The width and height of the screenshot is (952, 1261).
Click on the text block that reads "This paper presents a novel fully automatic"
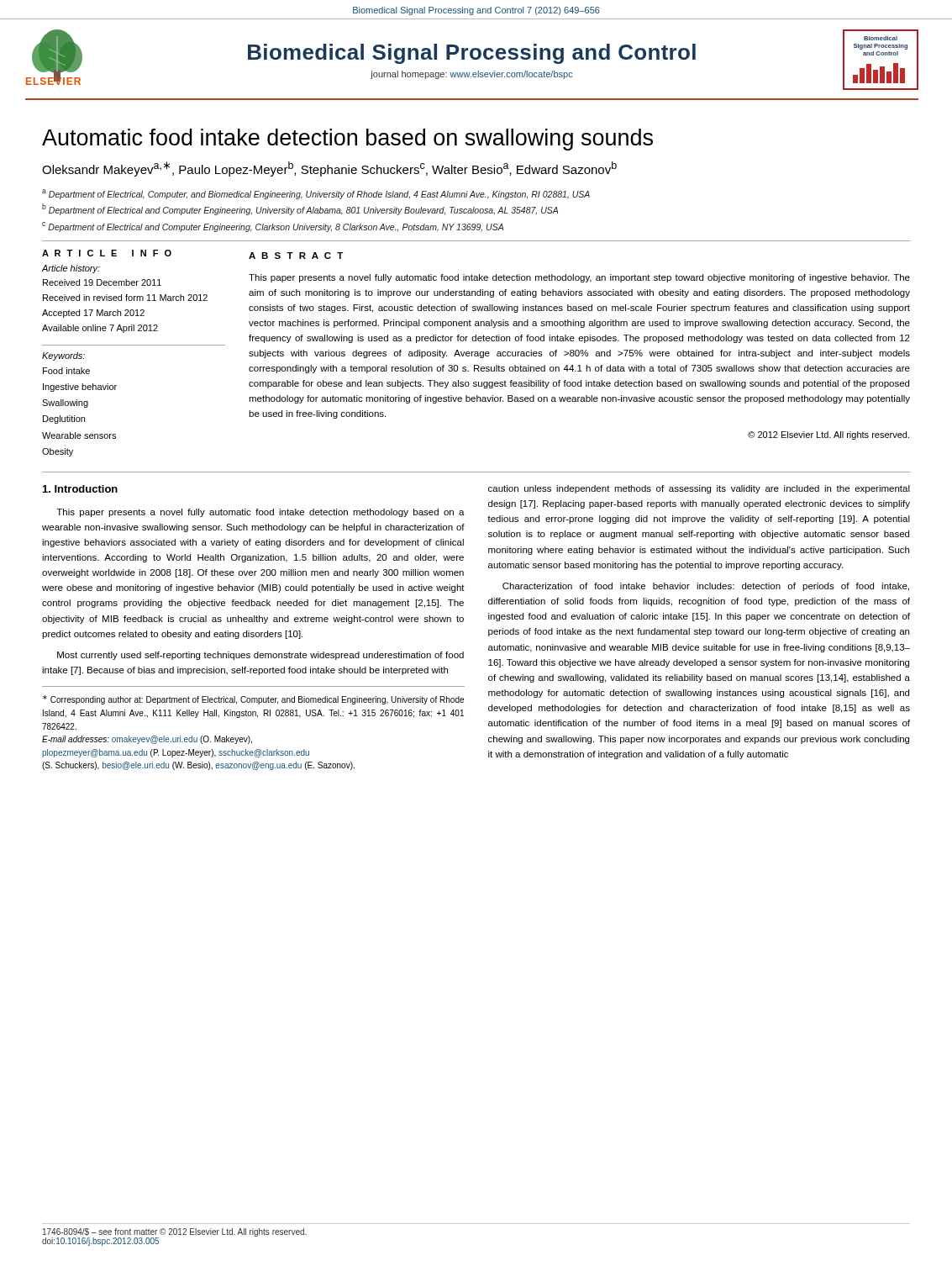[253, 591]
